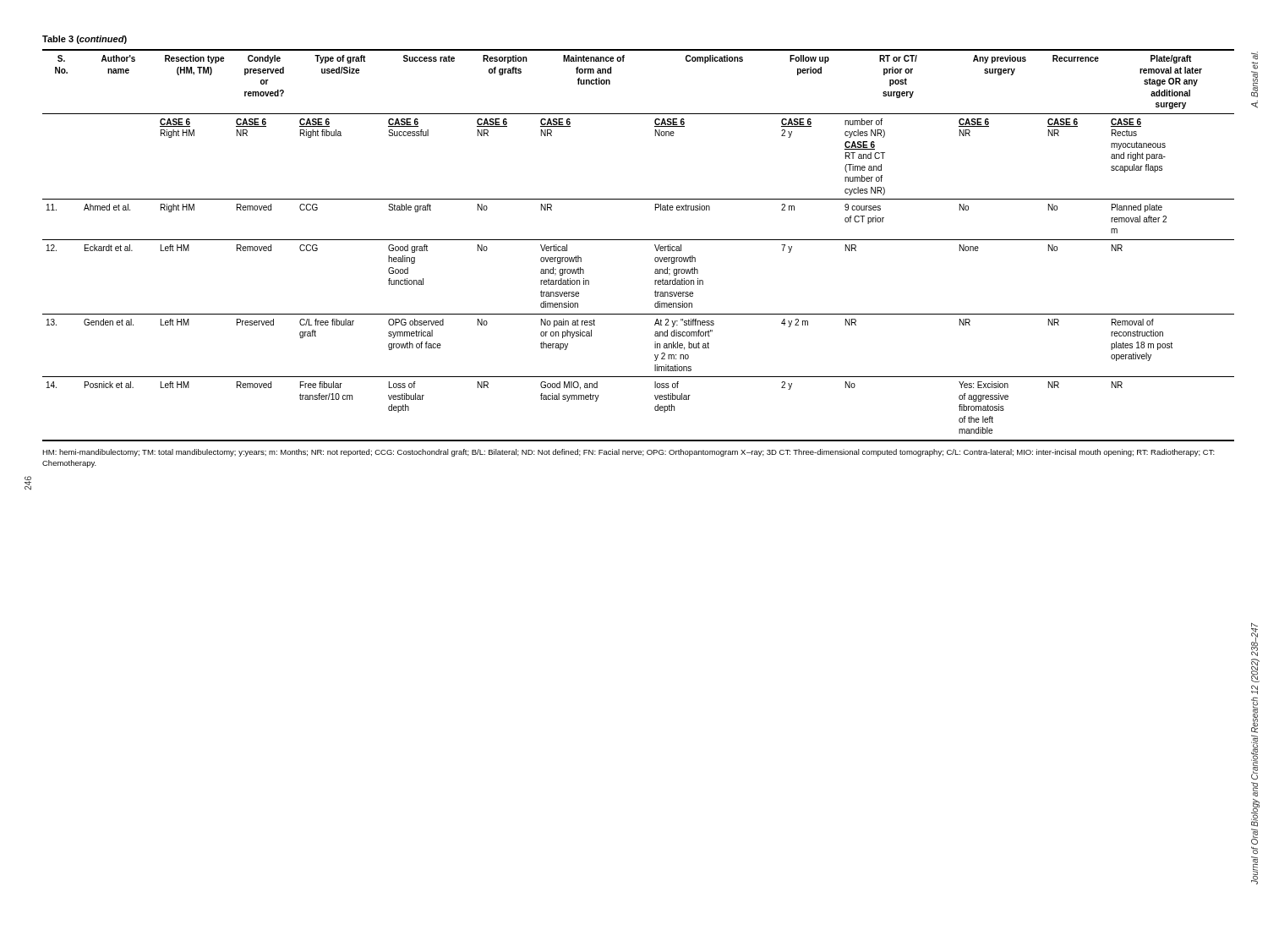The image size is (1268, 952).
Task: Select the table
Action: [x=638, y=245]
